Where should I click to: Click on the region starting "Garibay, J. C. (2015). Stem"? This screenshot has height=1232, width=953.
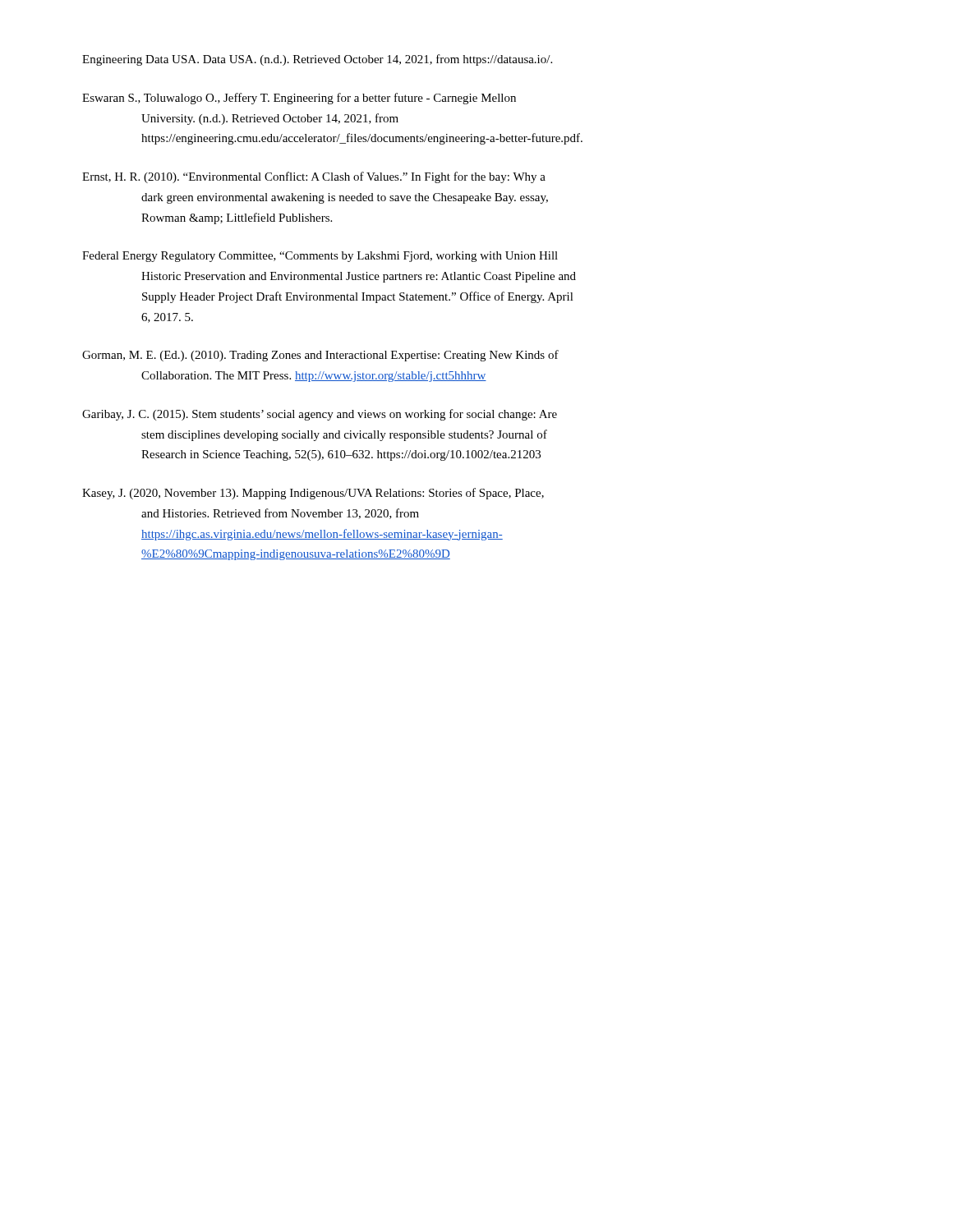coord(476,436)
